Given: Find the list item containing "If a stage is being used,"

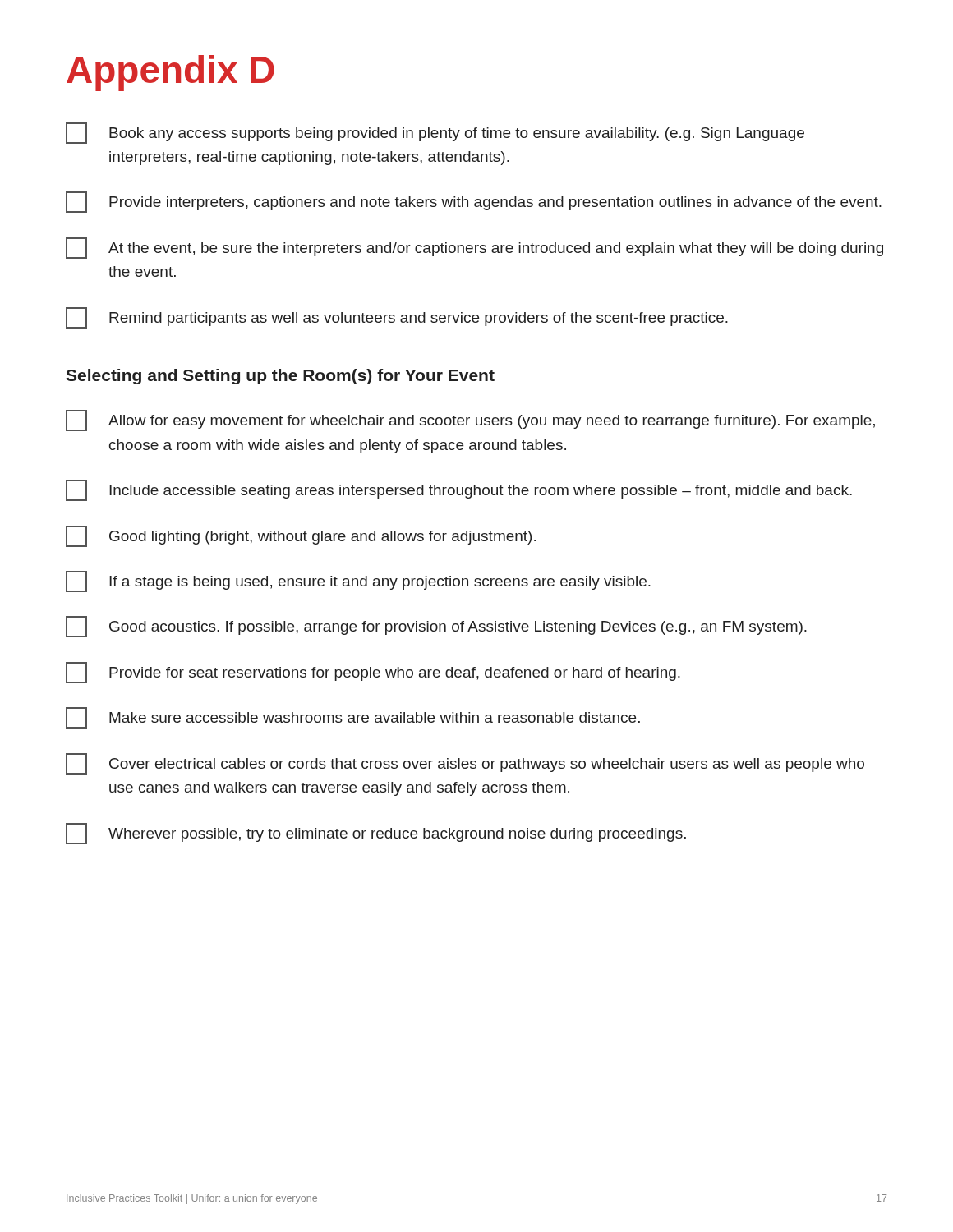Looking at the screenshot, I should (476, 581).
